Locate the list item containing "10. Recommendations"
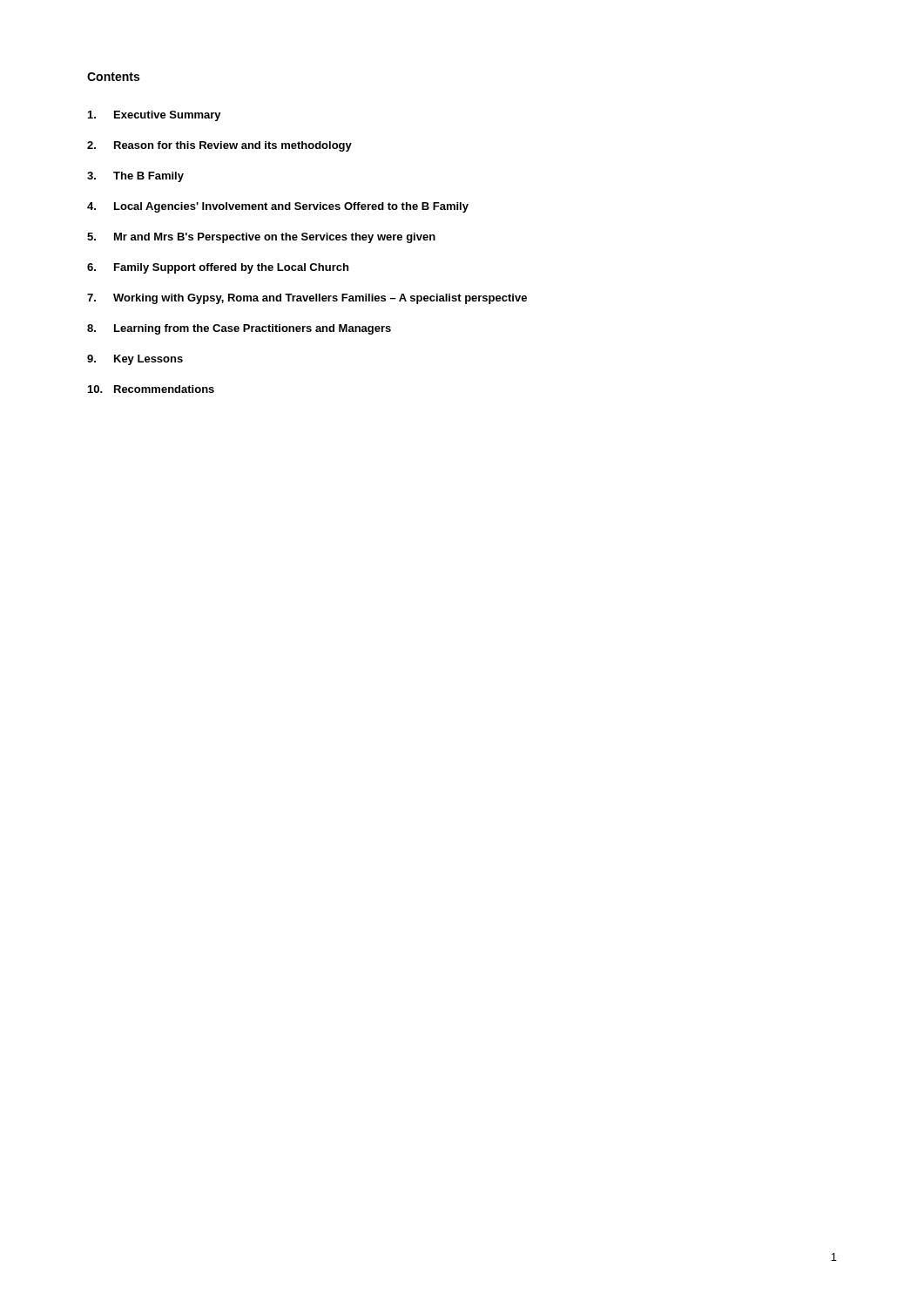This screenshot has height=1307, width=924. click(151, 389)
